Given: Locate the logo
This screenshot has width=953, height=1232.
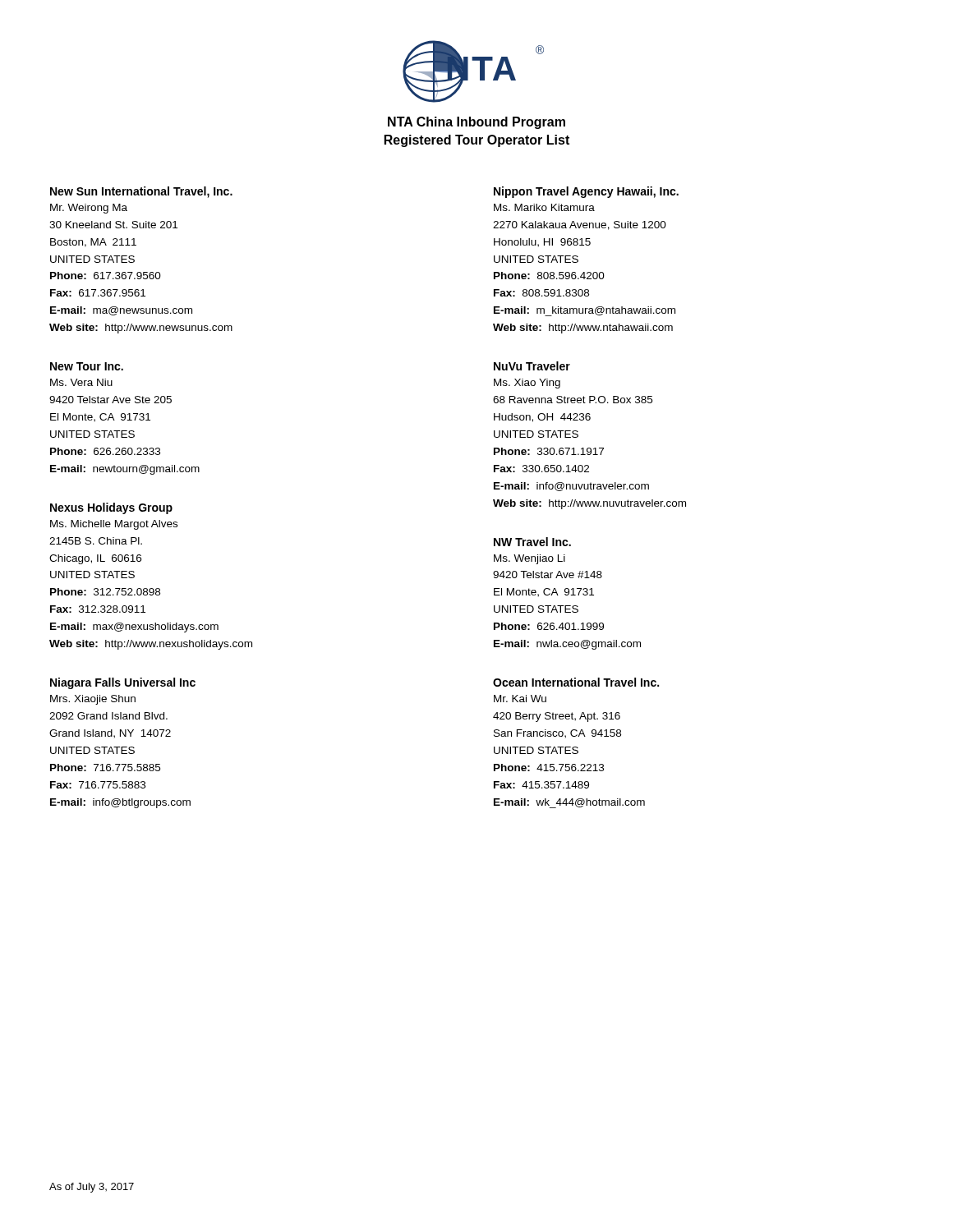Looking at the screenshot, I should pyautogui.click(x=476, y=70).
